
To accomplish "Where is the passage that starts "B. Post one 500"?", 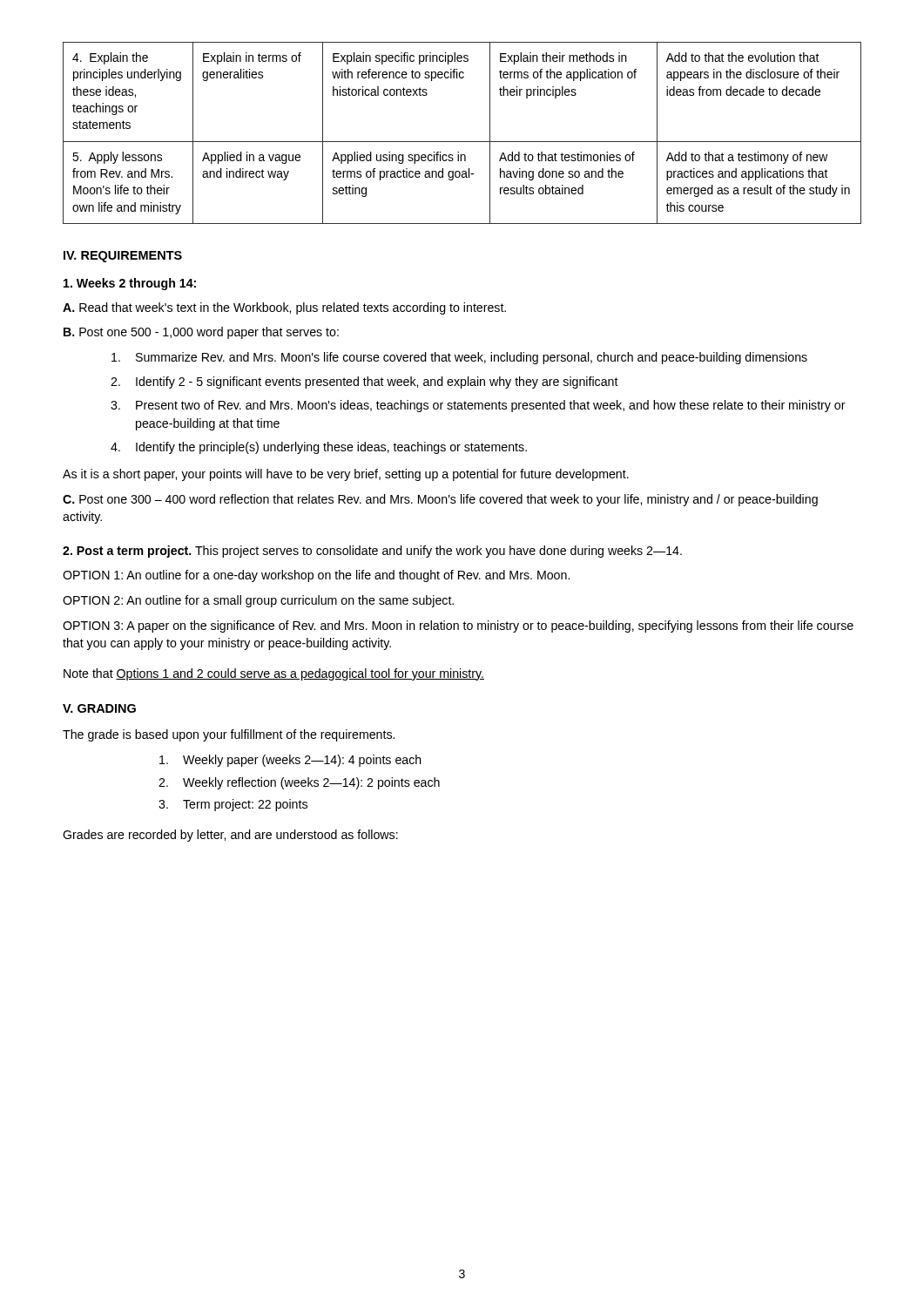I will 201,332.
